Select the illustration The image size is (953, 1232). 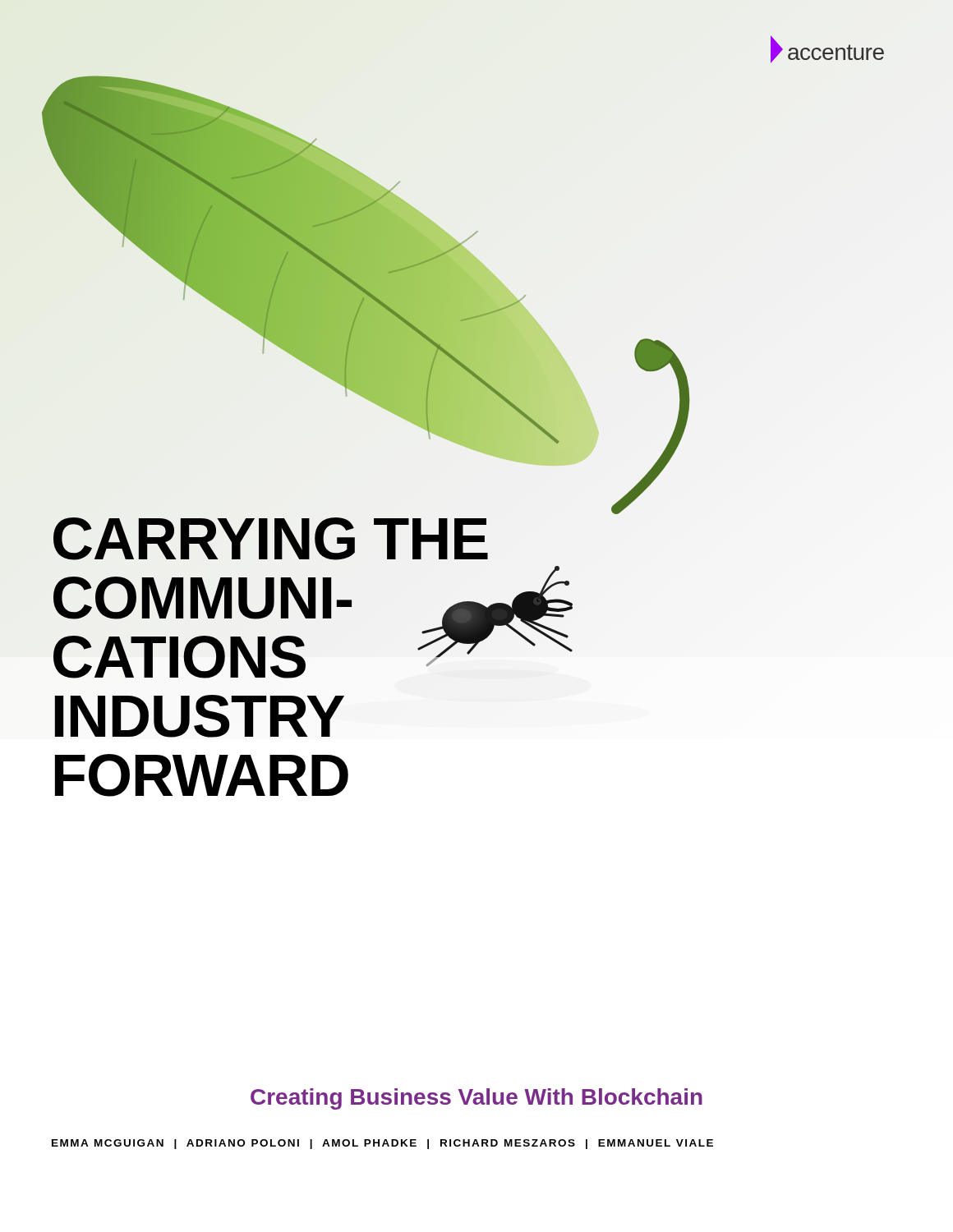[476, 370]
